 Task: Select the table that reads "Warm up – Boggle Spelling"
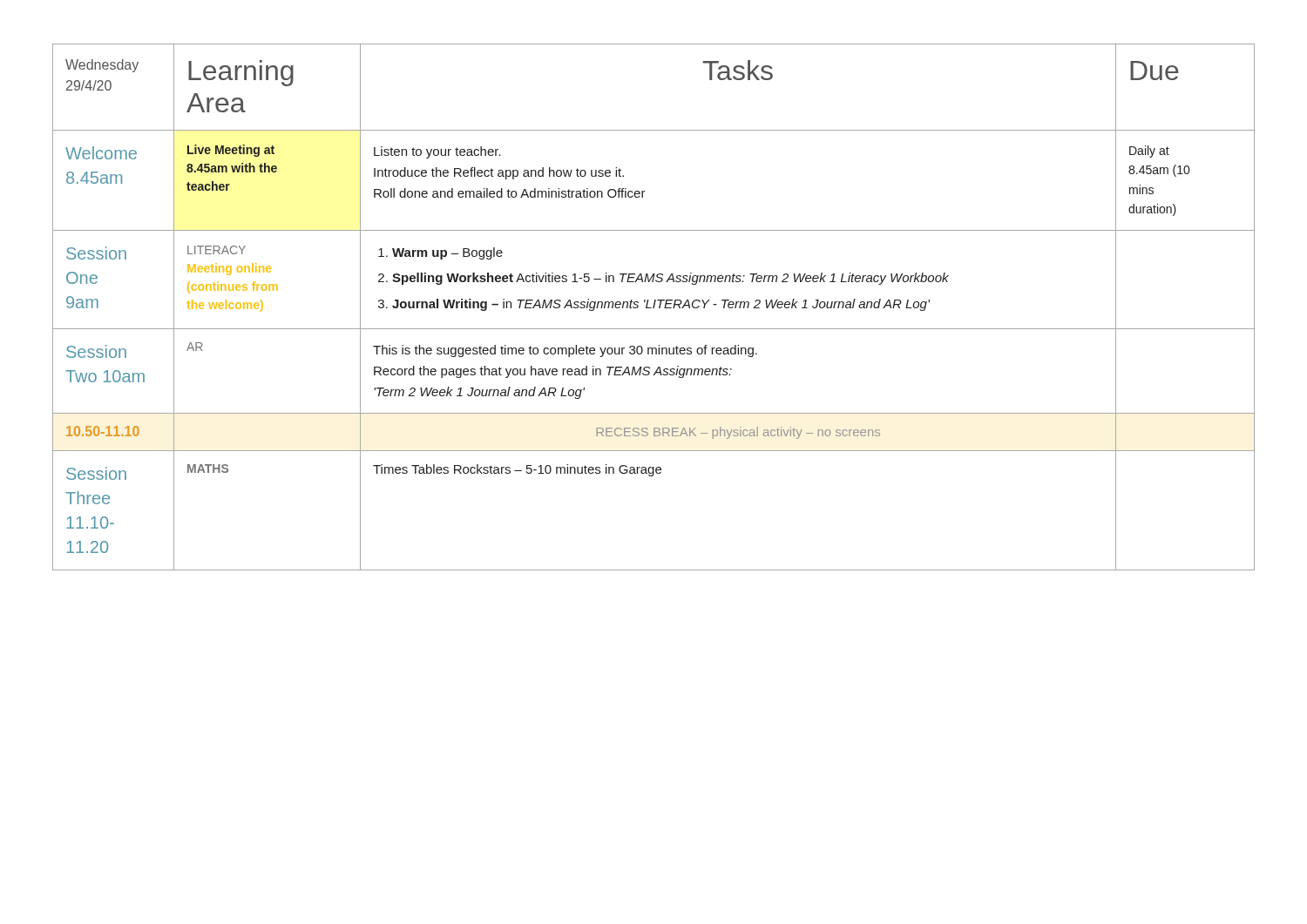654,307
